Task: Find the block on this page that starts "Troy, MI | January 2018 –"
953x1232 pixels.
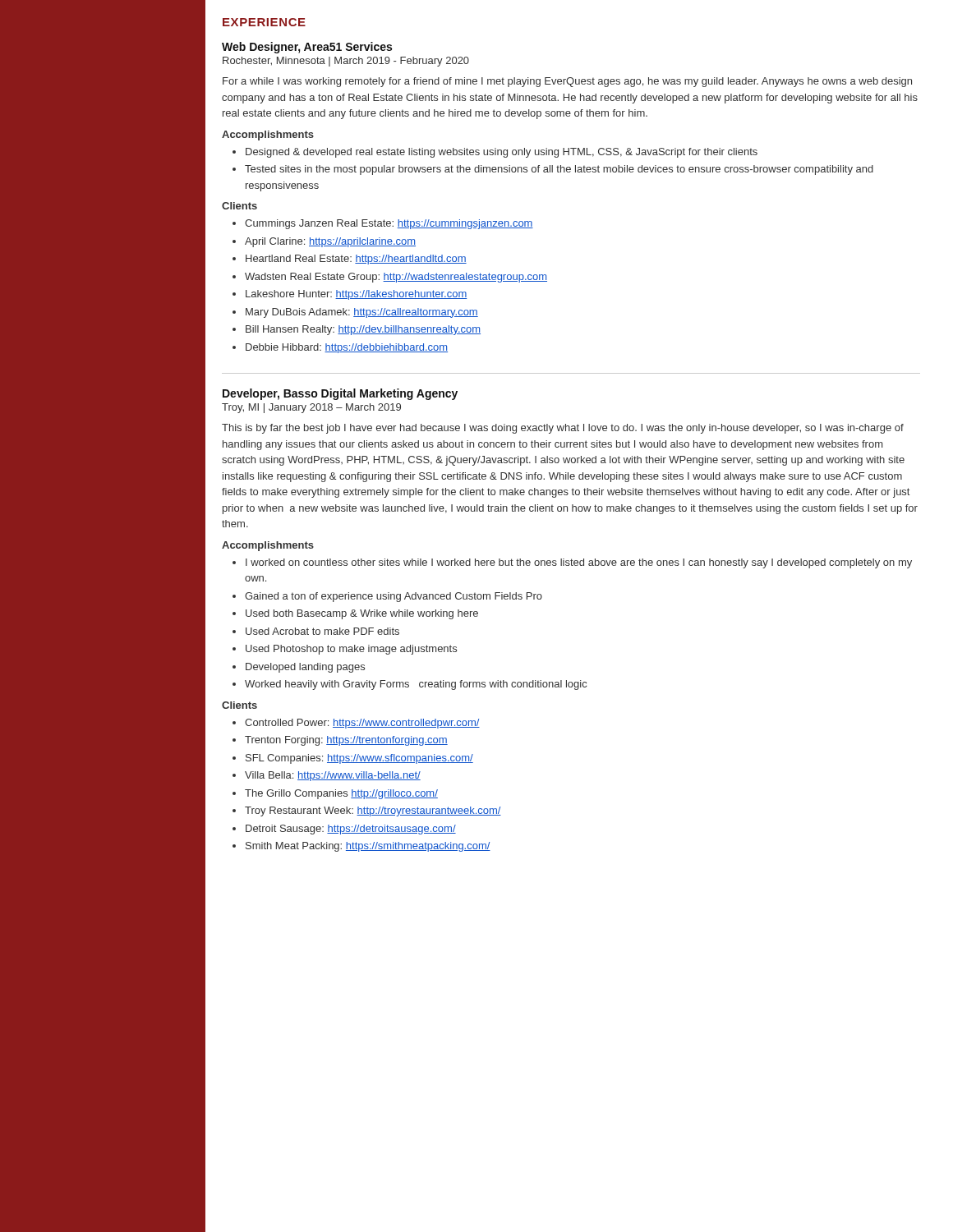Action: [312, 407]
